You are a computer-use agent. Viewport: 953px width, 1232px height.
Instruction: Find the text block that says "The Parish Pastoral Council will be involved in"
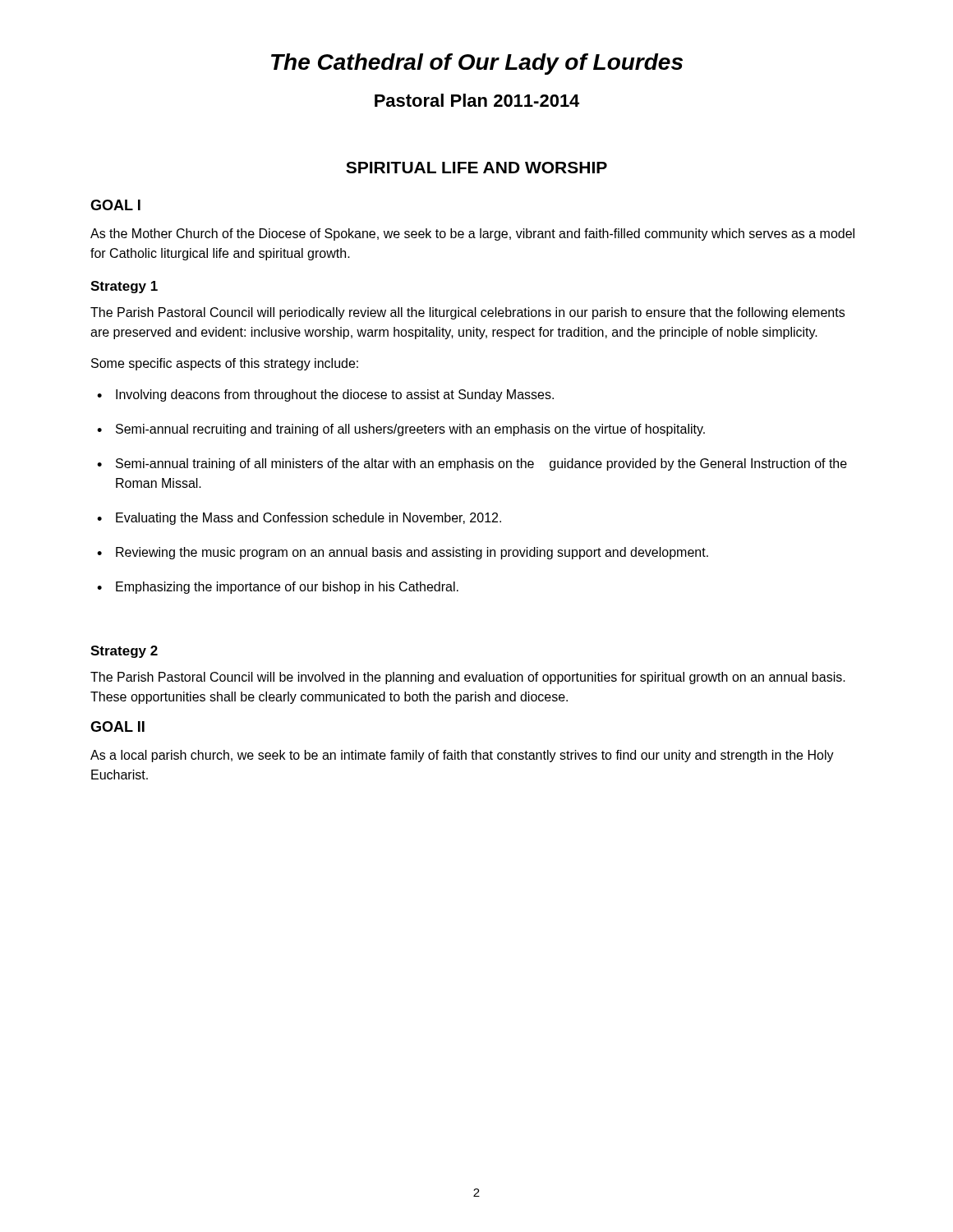[476, 687]
